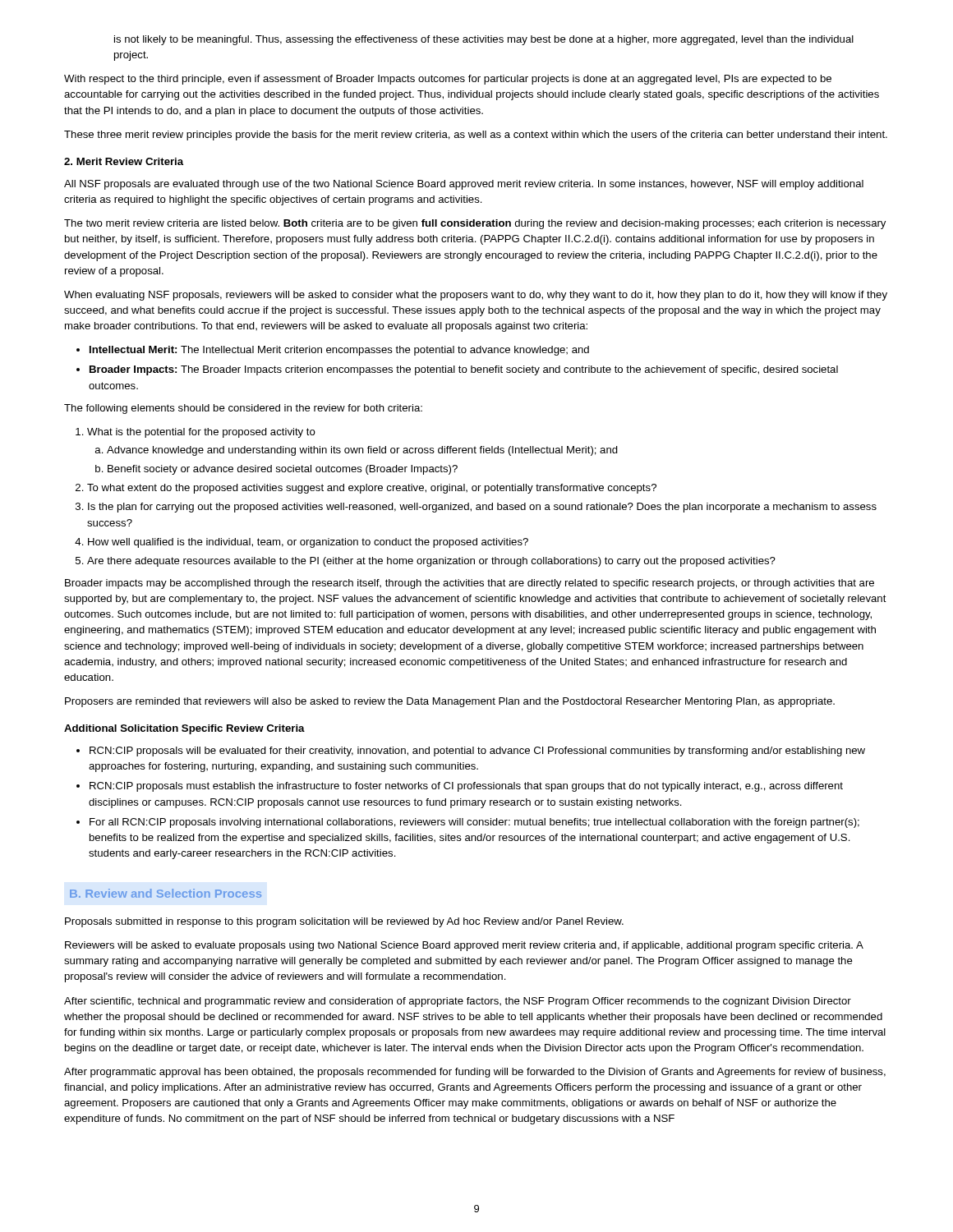This screenshot has height=1232, width=953.
Task: Click the passage that begins "When evaluating NSF proposals, reviewers will be asked"
Action: coord(476,310)
